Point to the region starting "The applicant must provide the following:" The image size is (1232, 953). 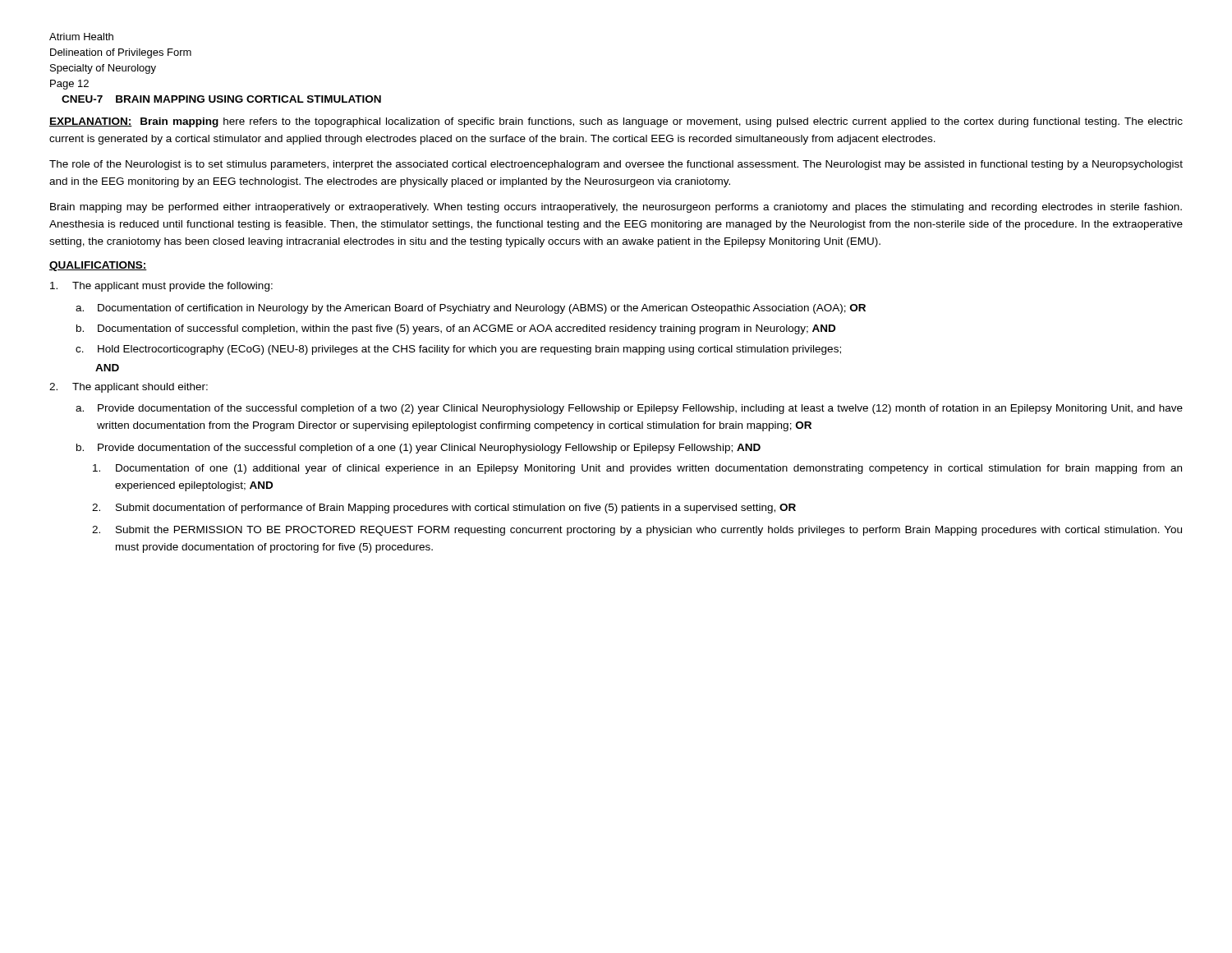pyautogui.click(x=161, y=287)
